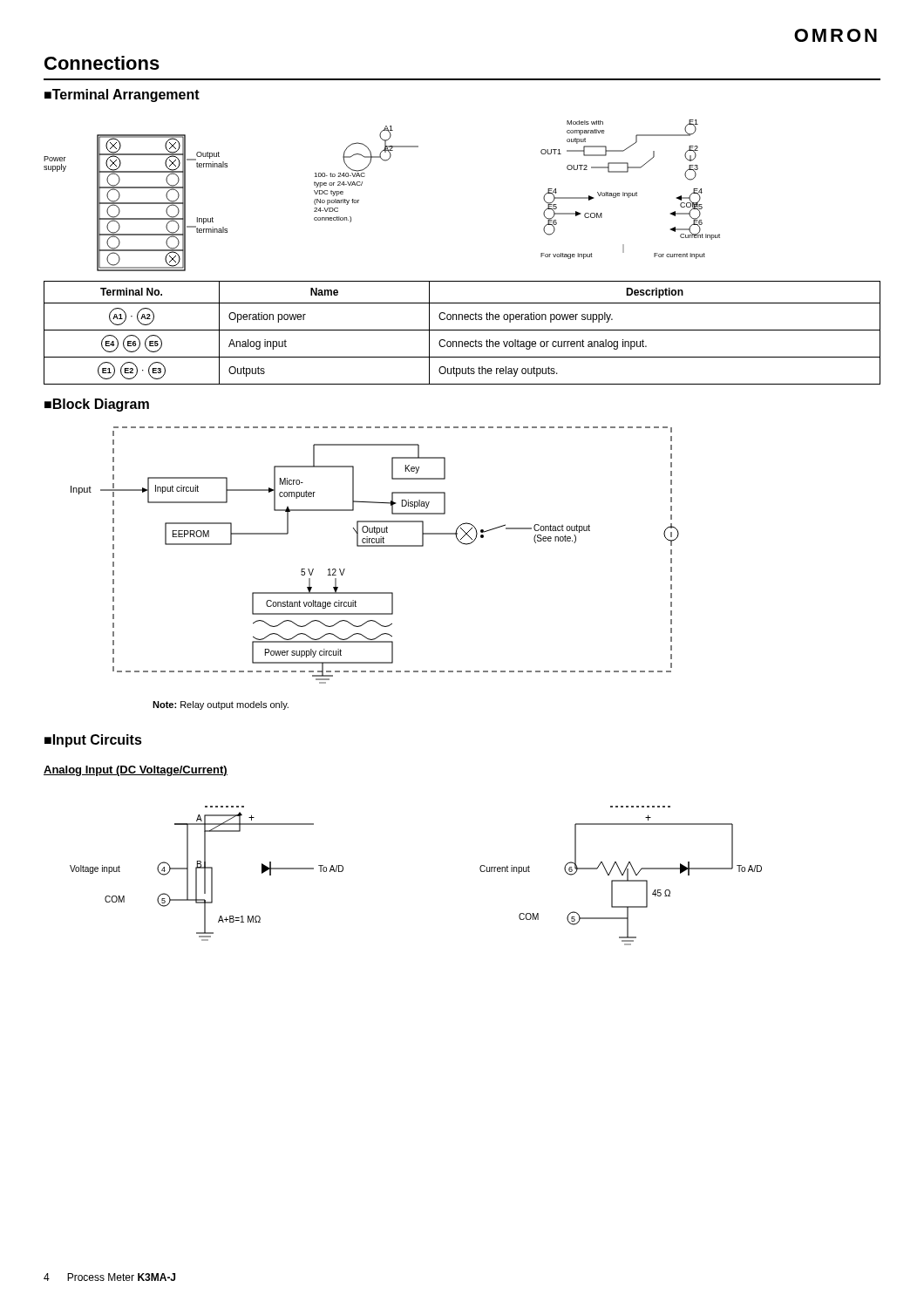This screenshot has width=924, height=1308.
Task: Point to the element starting "Note: Relay output models only."
Action: 221,705
